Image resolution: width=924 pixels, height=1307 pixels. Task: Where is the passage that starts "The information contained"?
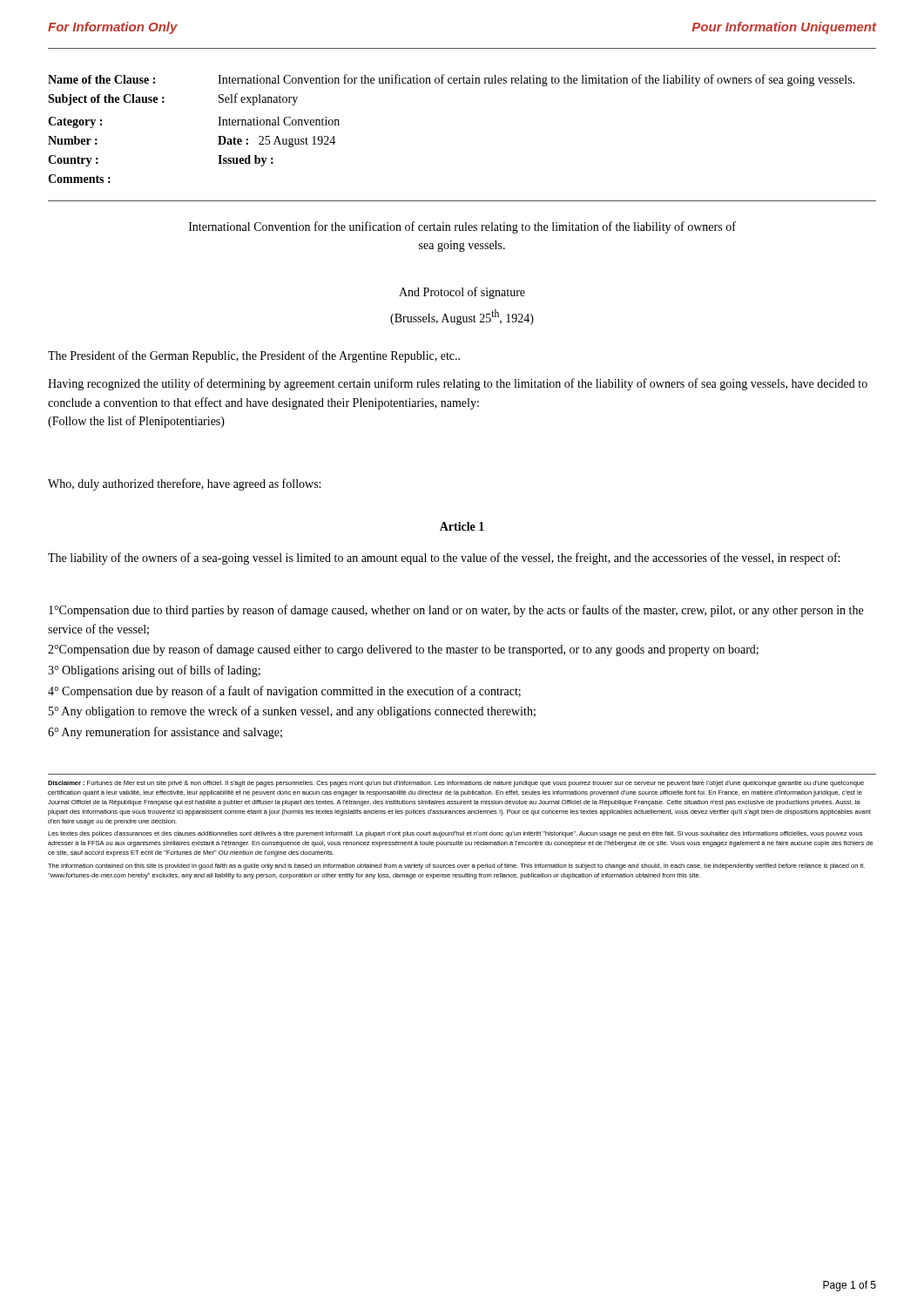[456, 870]
